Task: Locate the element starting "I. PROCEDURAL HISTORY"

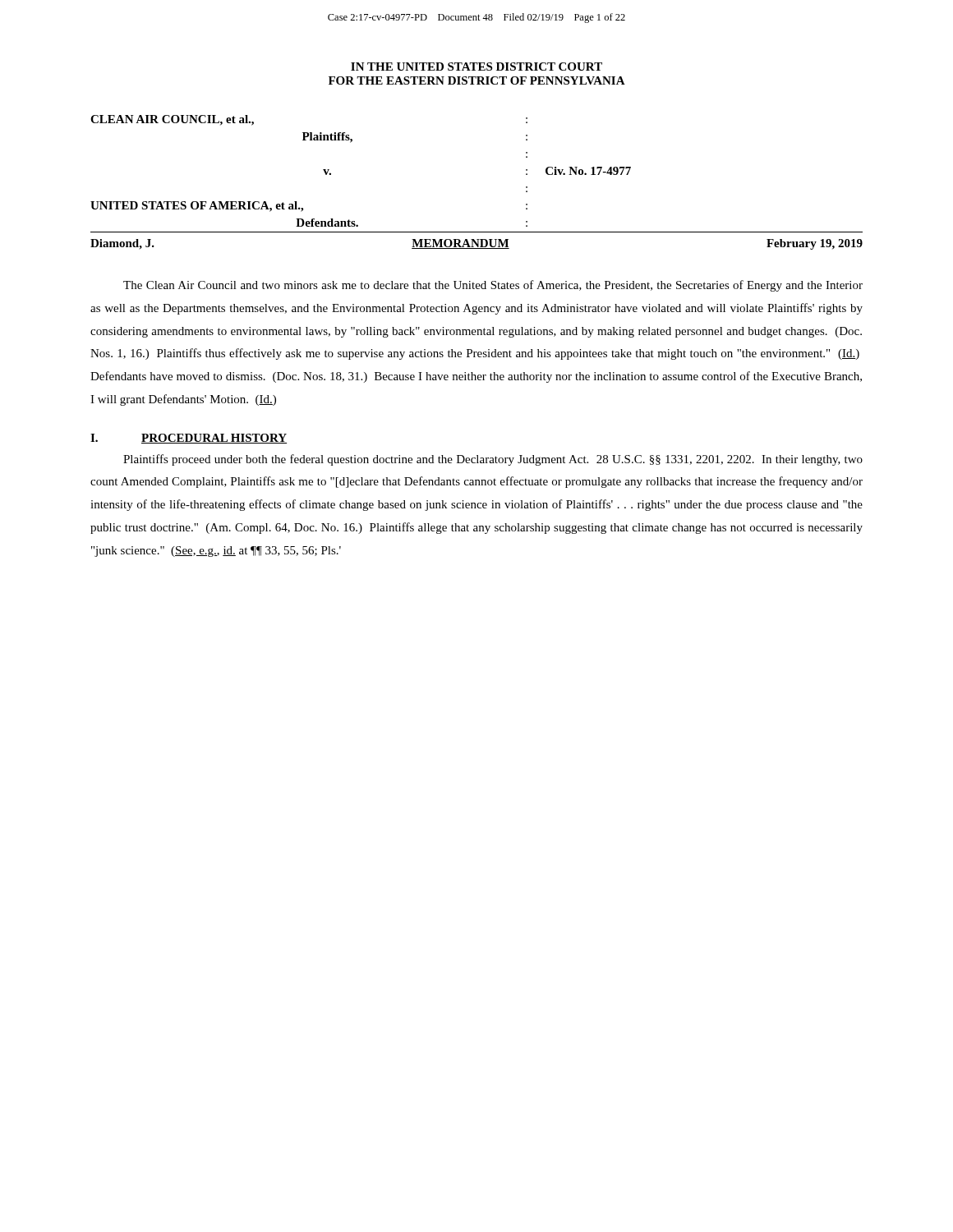Action: 189,438
